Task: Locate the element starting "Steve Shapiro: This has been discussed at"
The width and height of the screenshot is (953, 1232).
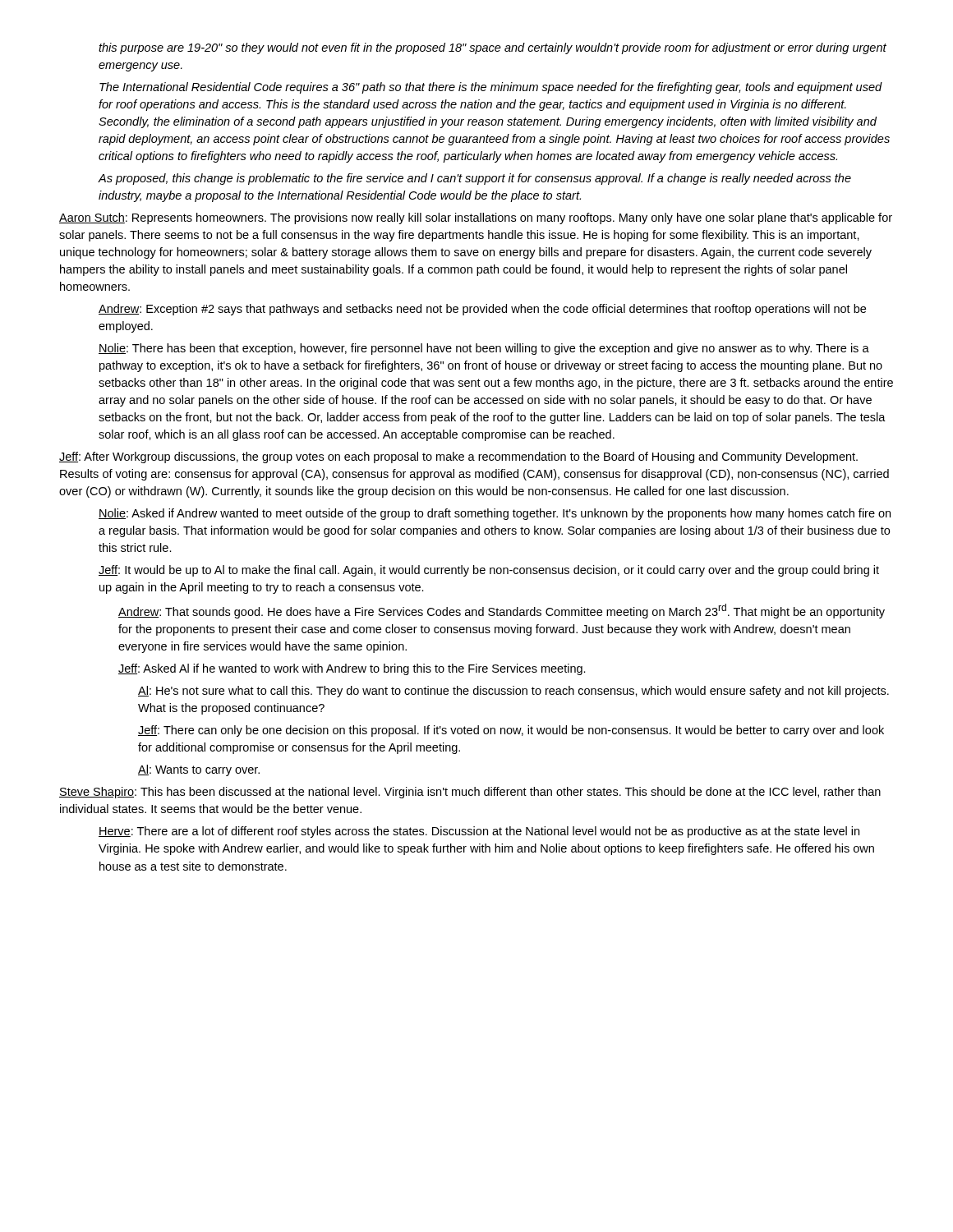Action: coord(476,801)
